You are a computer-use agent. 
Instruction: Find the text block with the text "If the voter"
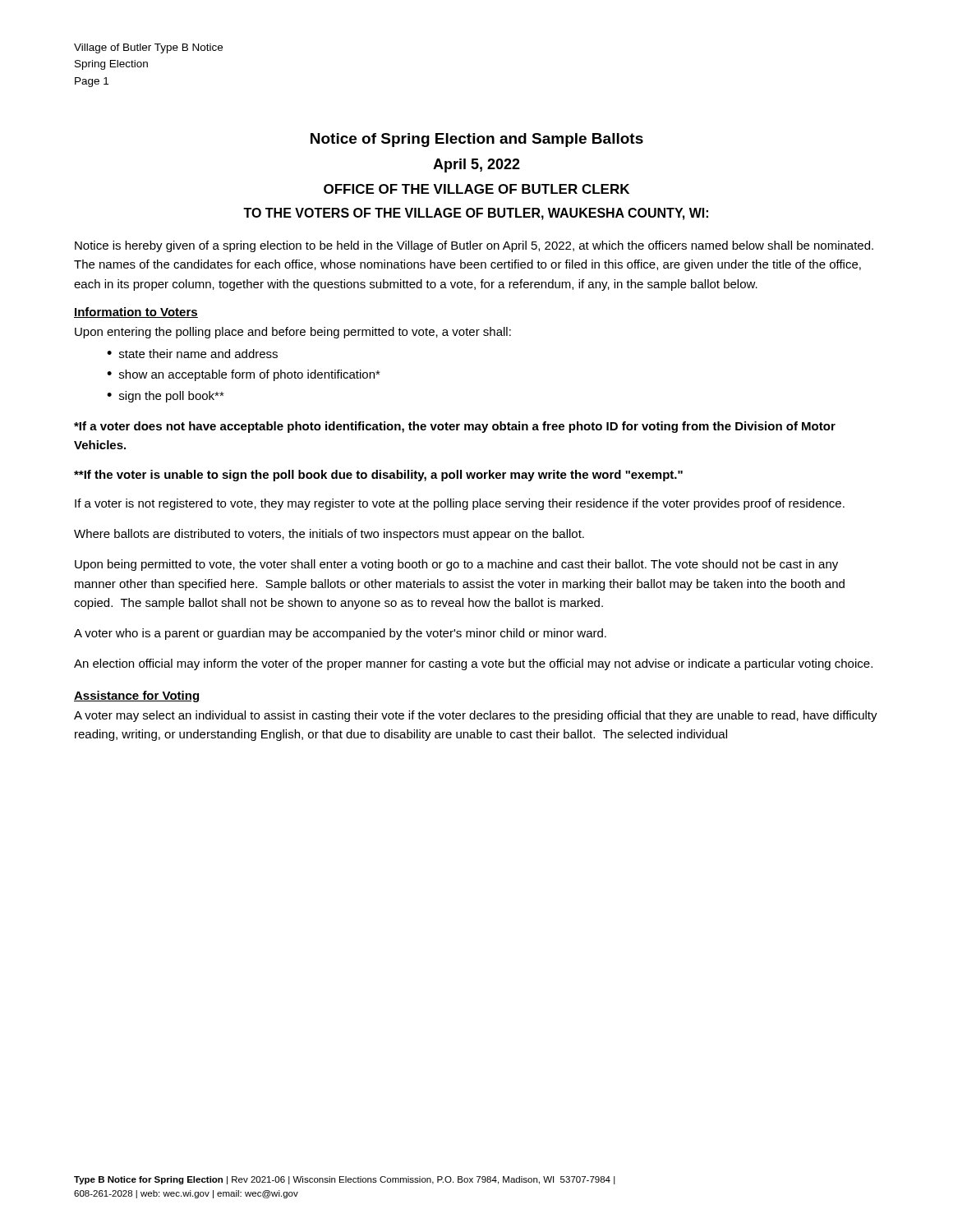point(379,474)
